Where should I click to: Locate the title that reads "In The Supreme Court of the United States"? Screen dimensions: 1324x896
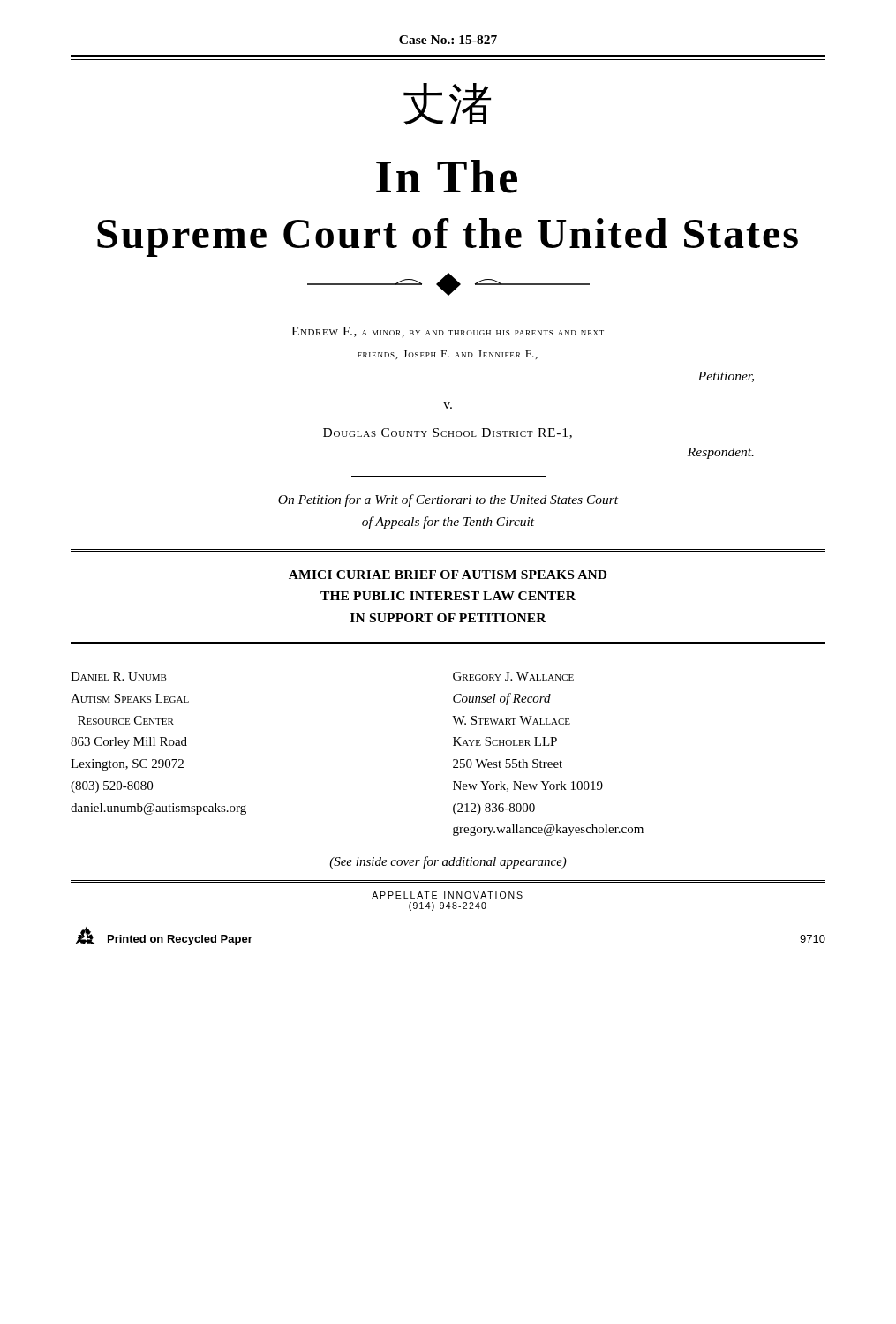448,204
